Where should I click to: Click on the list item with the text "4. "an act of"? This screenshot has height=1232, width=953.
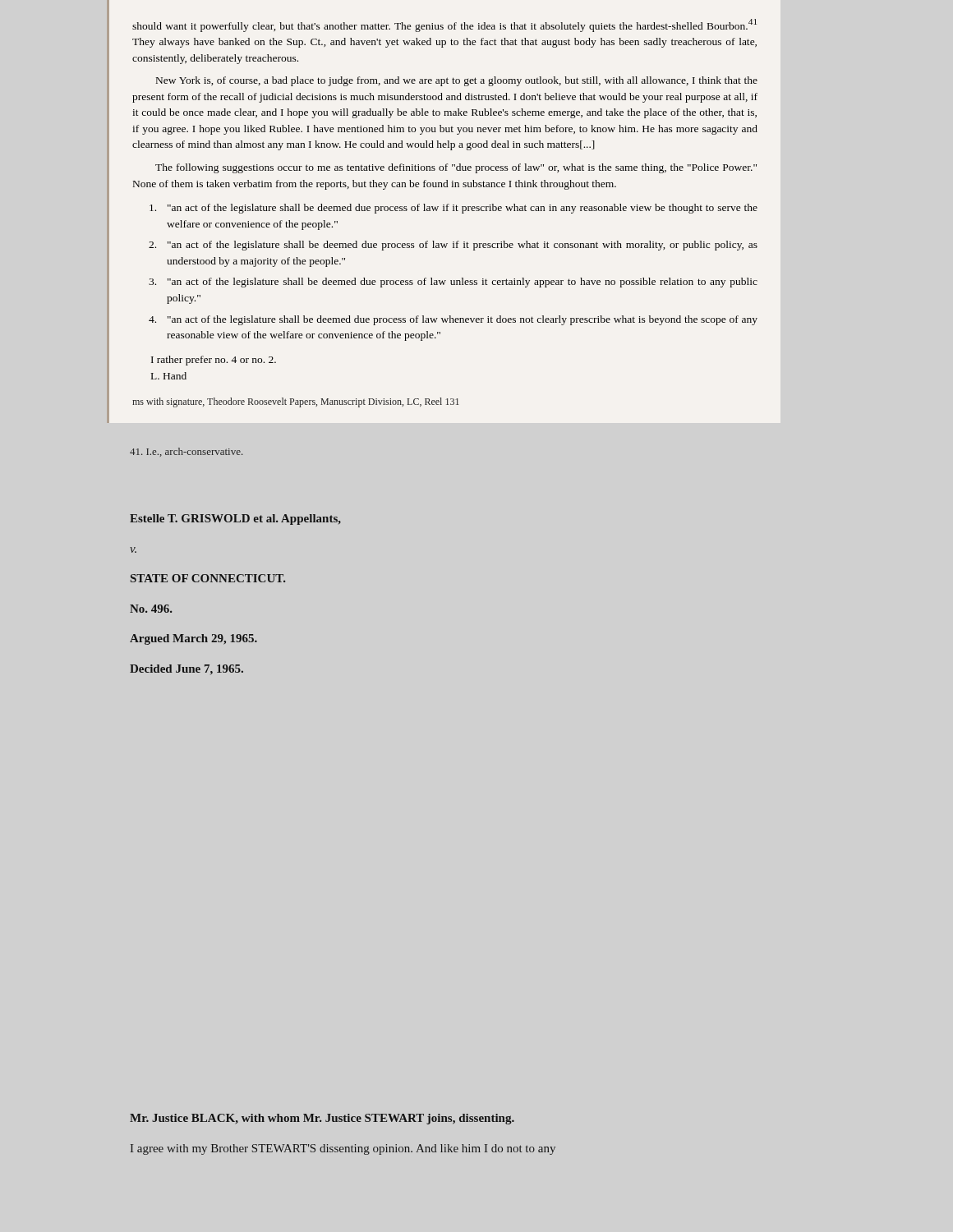pyautogui.click(x=453, y=327)
